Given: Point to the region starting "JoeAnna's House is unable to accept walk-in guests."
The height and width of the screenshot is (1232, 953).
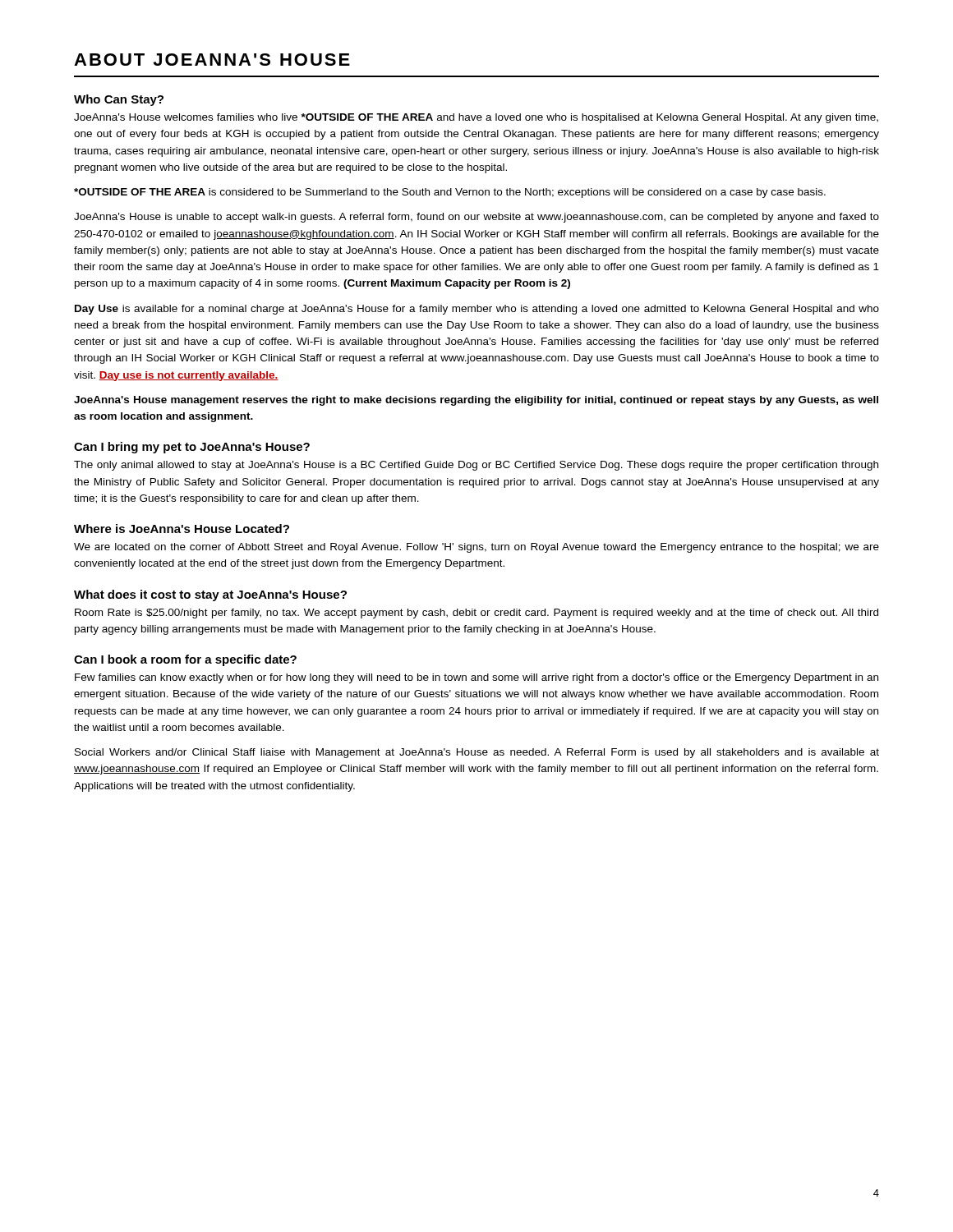Looking at the screenshot, I should pyautogui.click(x=476, y=250).
